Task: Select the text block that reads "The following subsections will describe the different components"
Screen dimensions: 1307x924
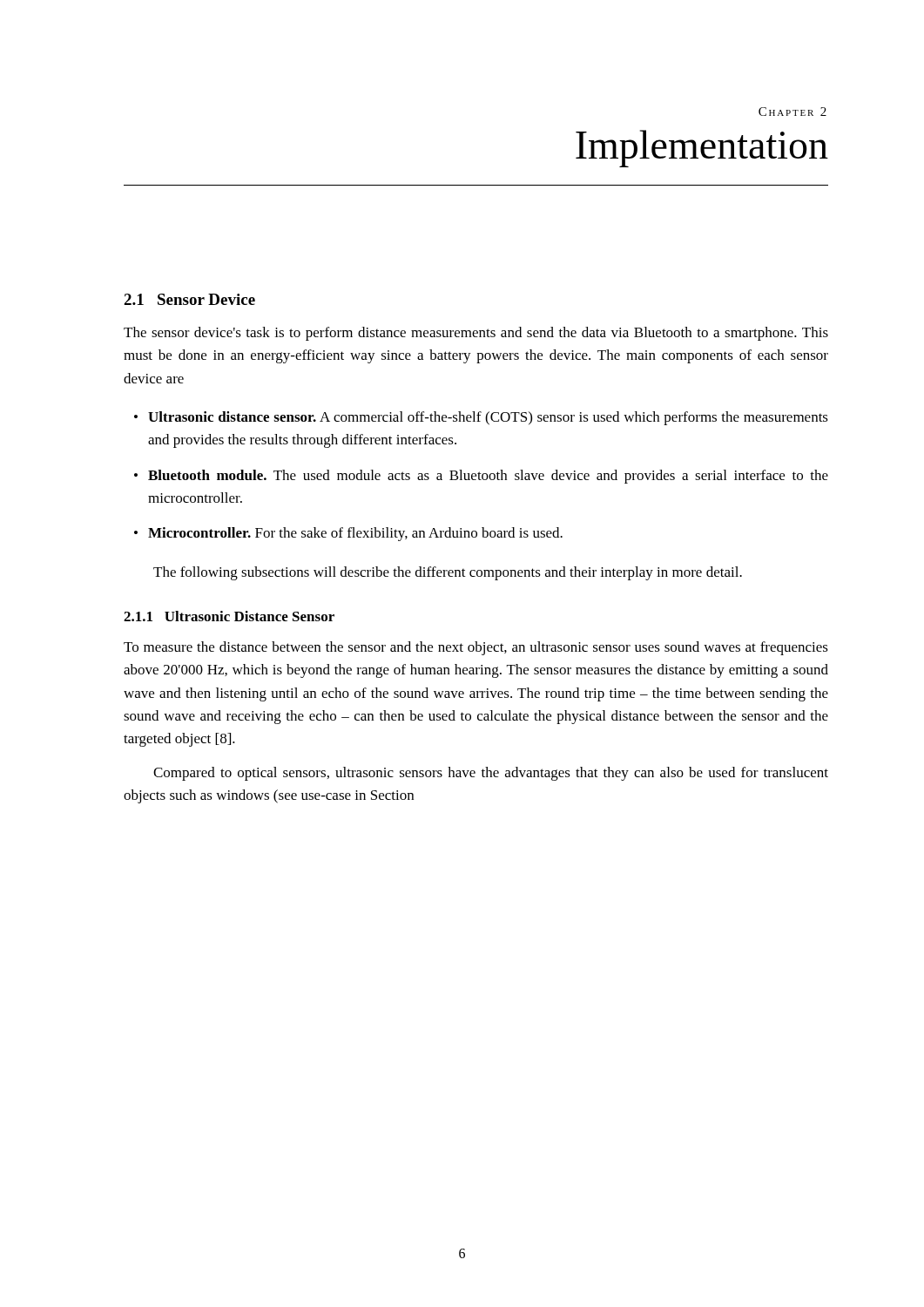Action: coord(448,572)
